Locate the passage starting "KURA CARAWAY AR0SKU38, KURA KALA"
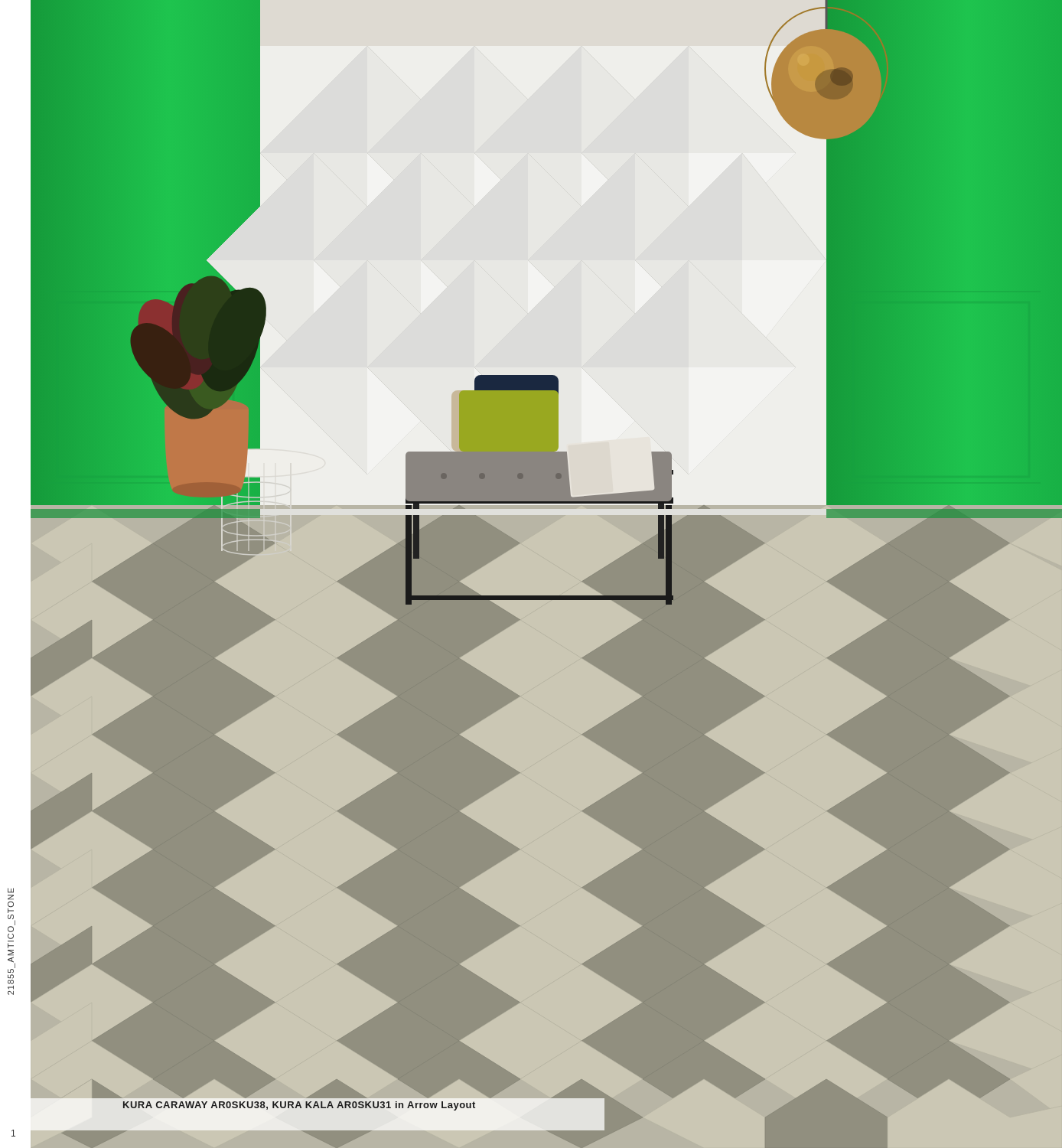 [x=299, y=1105]
